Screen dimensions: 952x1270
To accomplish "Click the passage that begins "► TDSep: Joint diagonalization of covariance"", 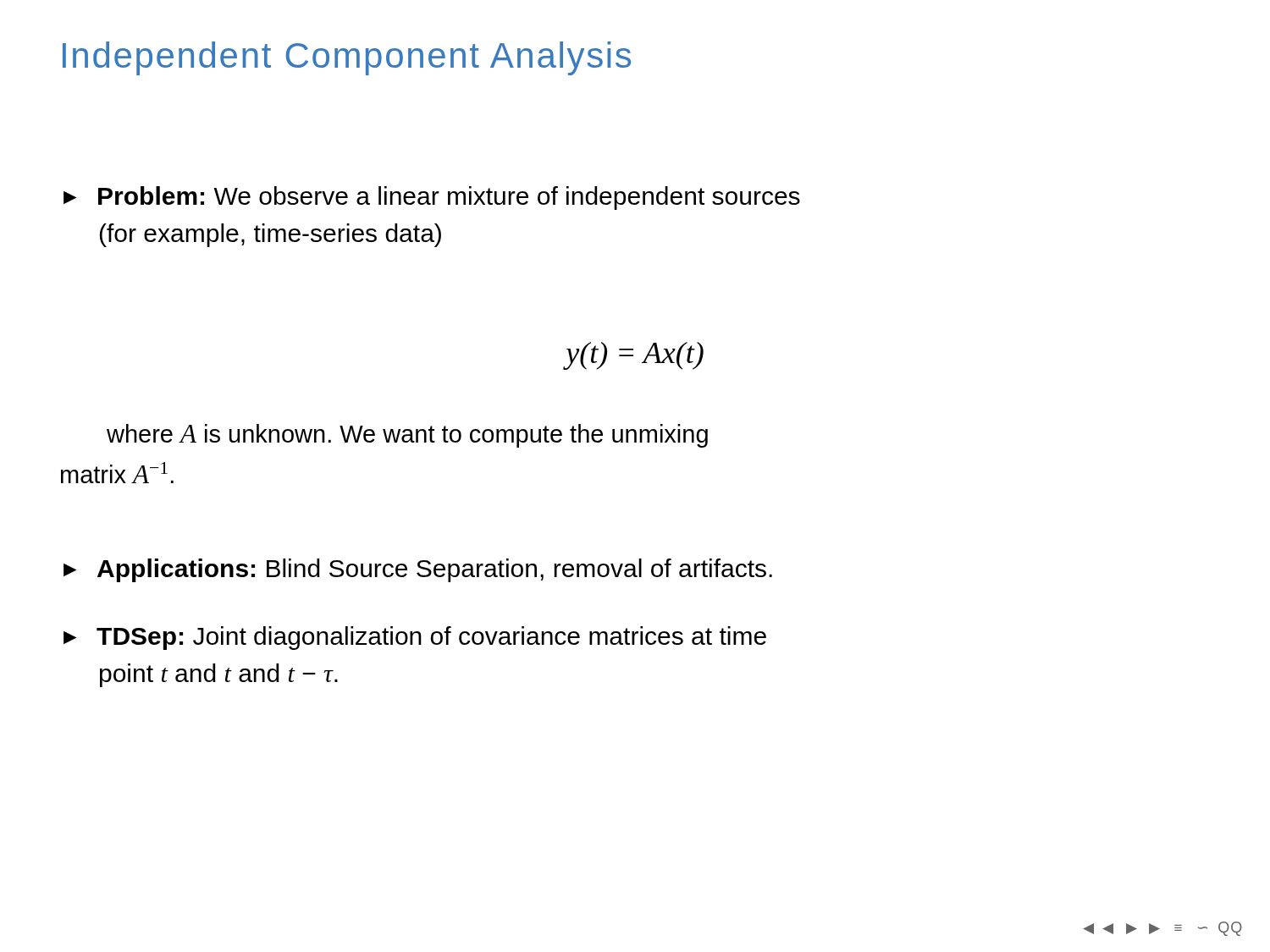I will click(x=413, y=654).
